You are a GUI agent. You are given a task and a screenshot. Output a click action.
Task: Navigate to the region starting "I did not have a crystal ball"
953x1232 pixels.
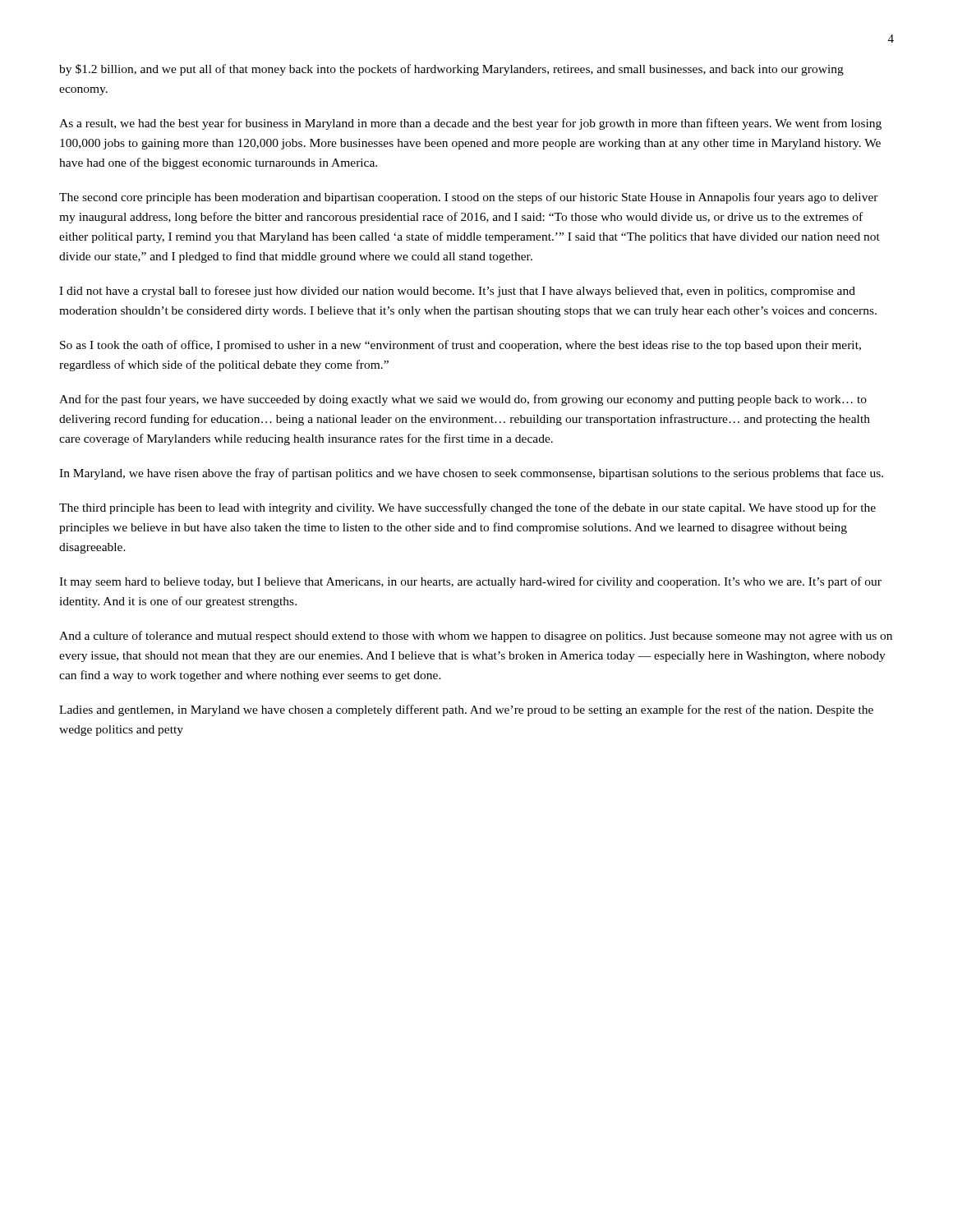click(x=468, y=300)
